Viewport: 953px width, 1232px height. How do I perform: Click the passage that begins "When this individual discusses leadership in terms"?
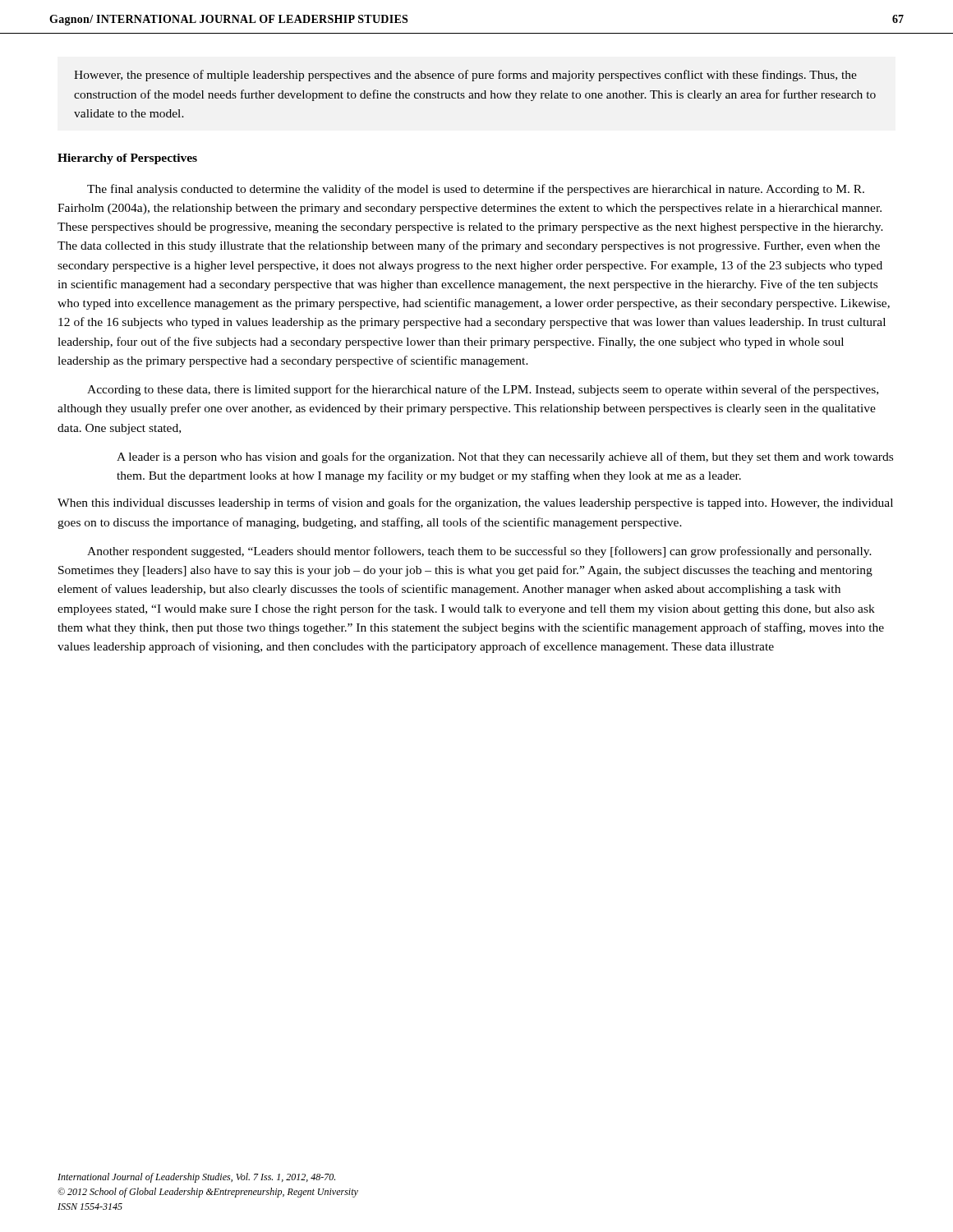point(475,512)
